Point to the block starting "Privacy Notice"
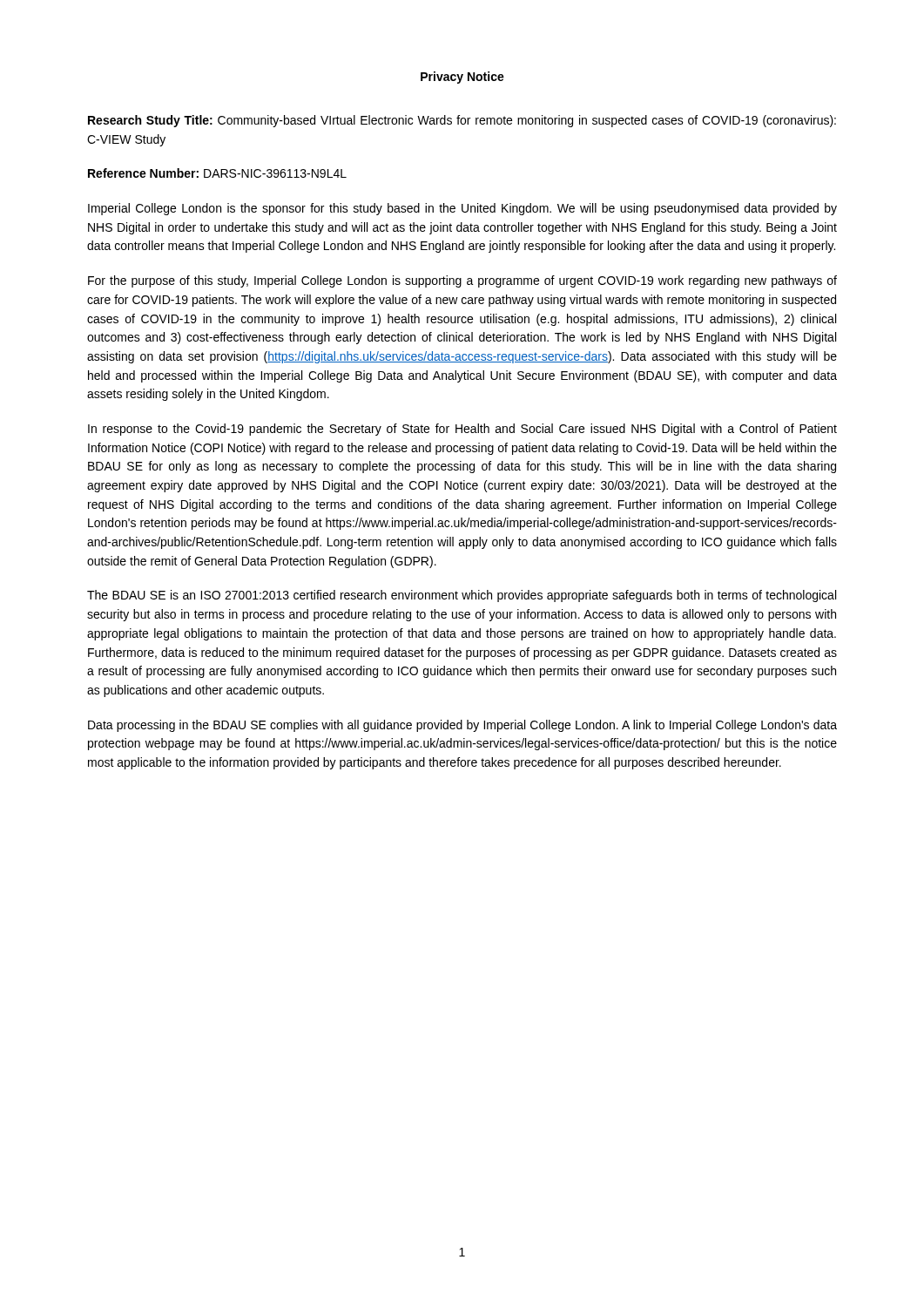Viewport: 924px width, 1307px height. 462,77
